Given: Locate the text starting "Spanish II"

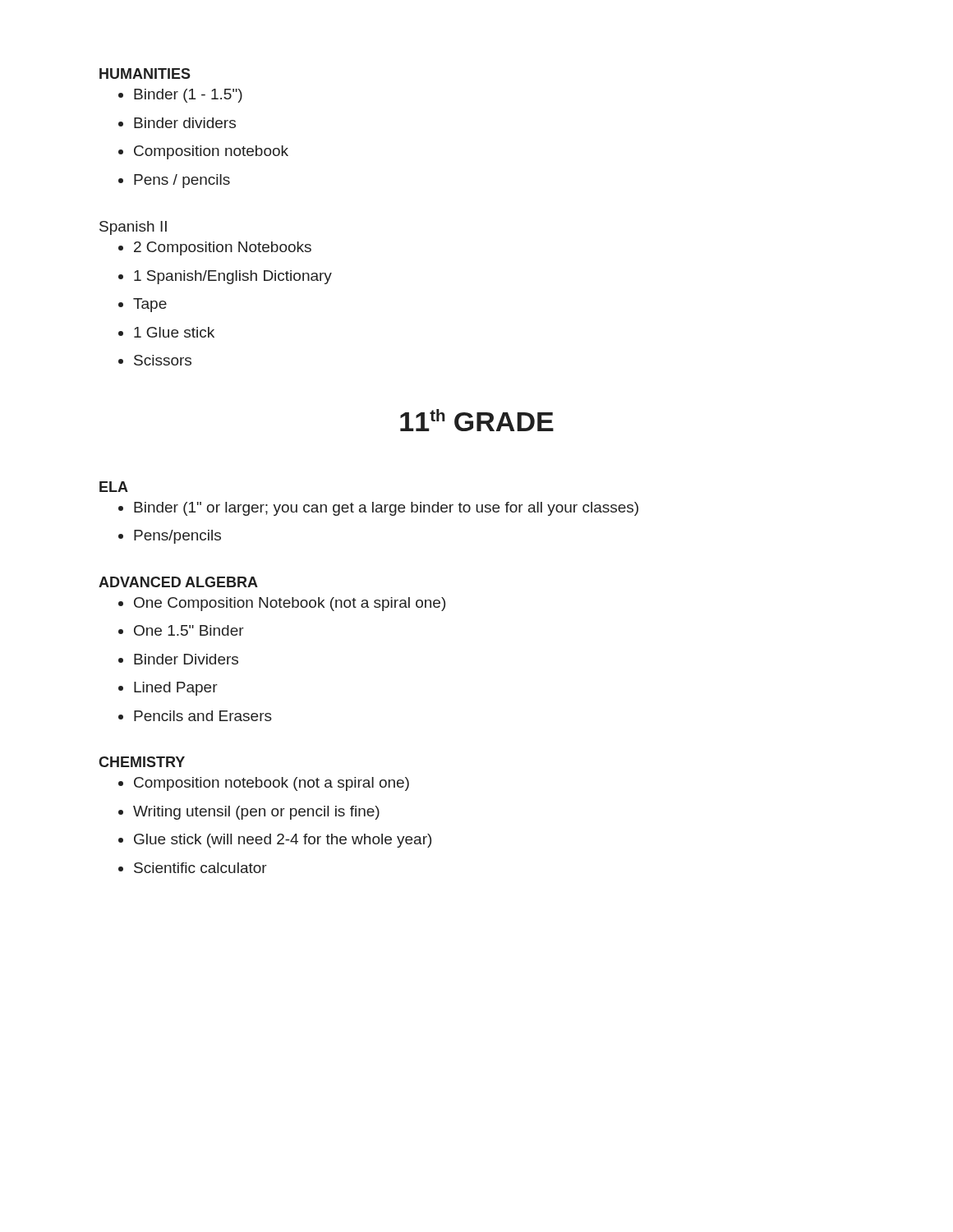Looking at the screenshot, I should click(133, 226).
